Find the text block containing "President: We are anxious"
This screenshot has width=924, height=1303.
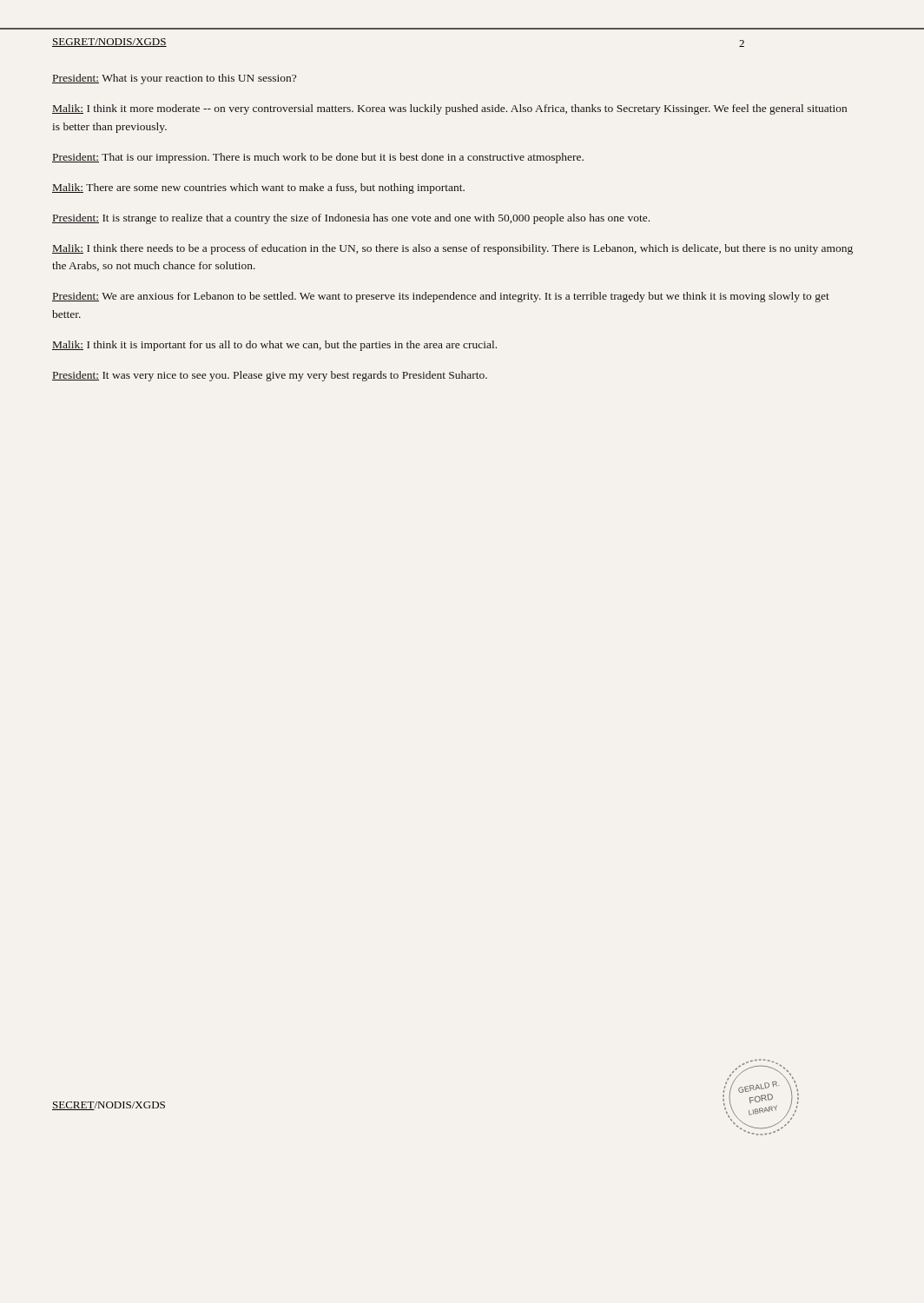[x=441, y=305]
